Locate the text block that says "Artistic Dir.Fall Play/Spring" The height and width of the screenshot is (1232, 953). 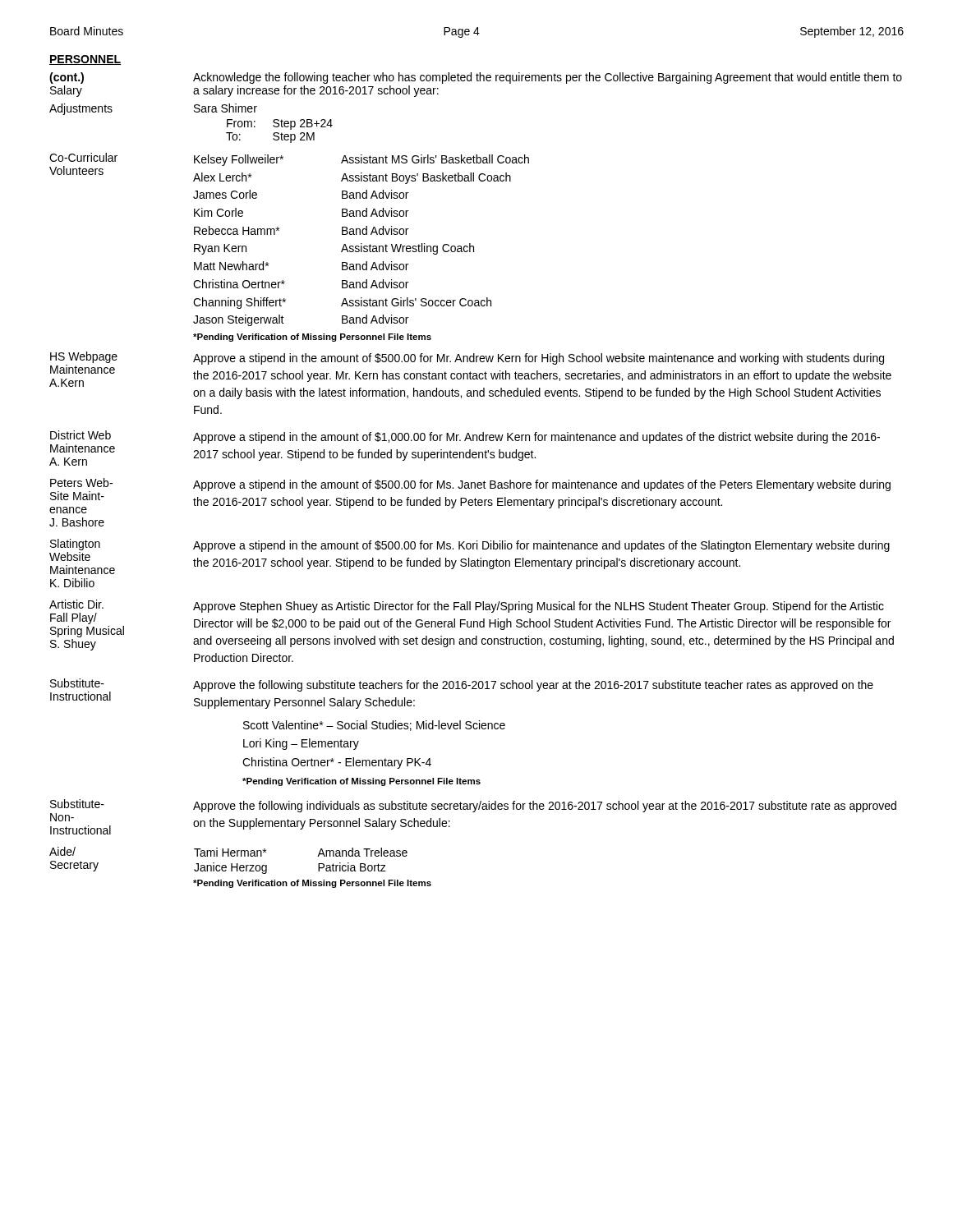click(x=476, y=633)
